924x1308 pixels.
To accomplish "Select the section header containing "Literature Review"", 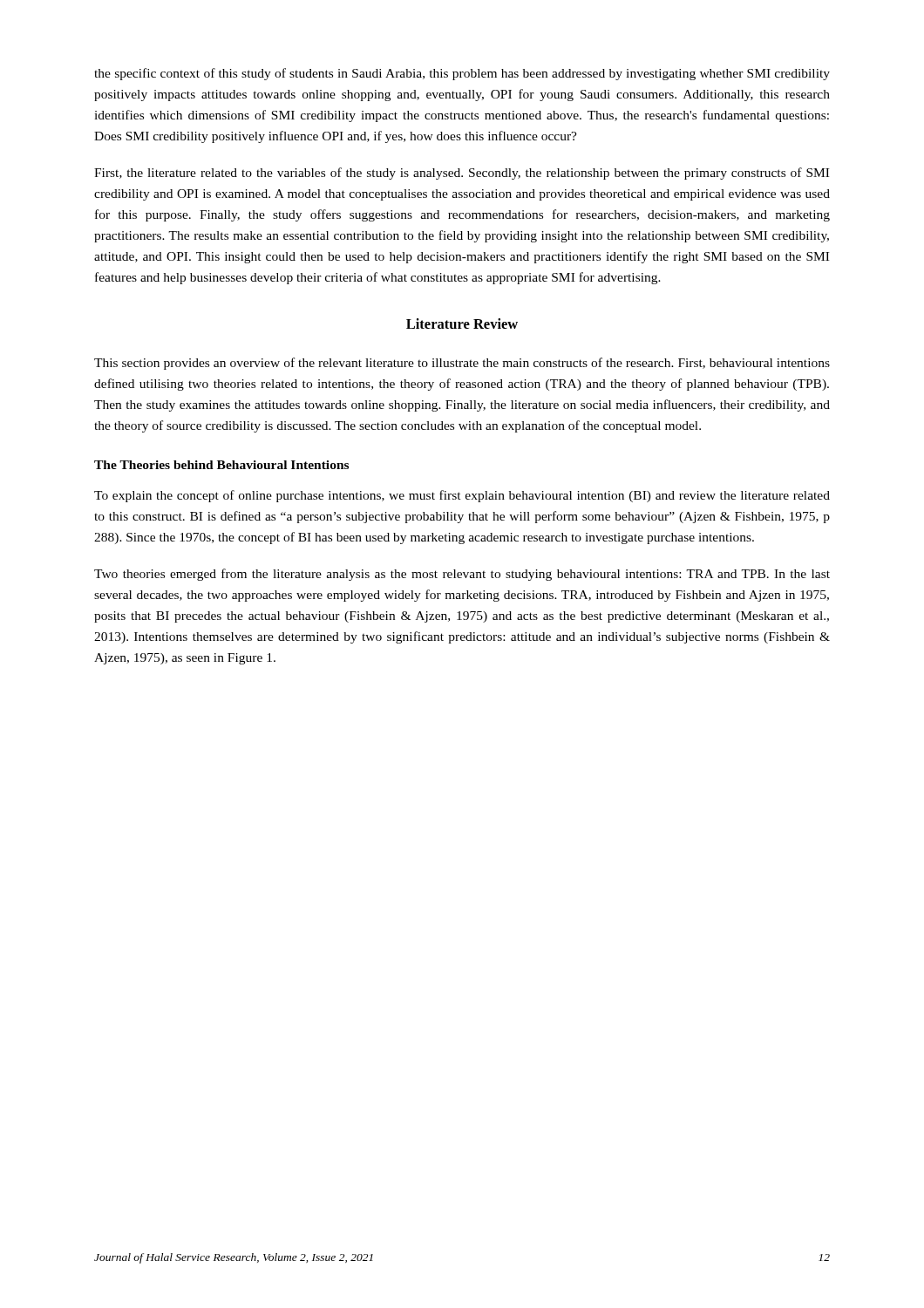I will coord(462,324).
